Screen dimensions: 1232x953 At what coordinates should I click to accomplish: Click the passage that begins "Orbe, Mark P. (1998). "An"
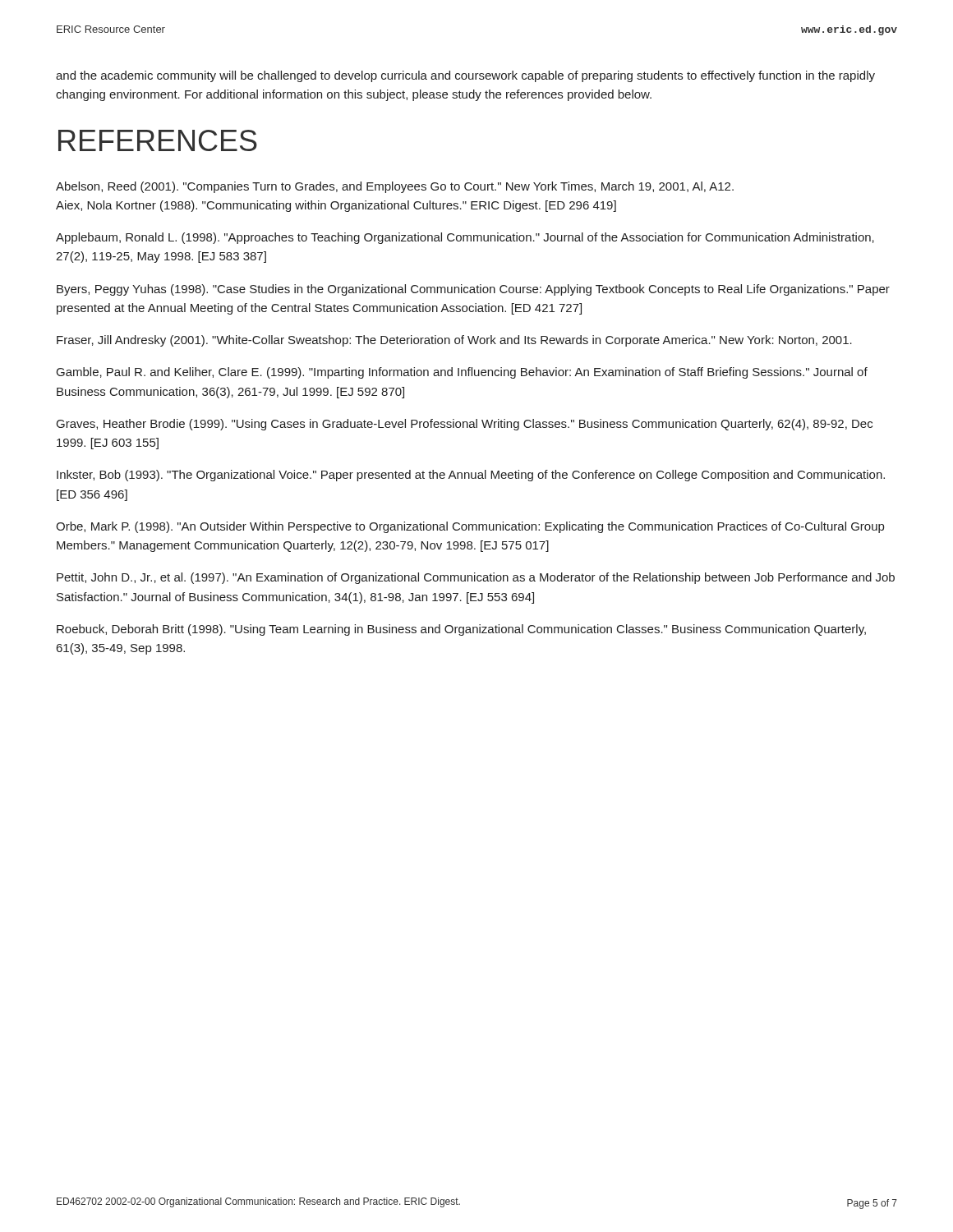(x=470, y=535)
